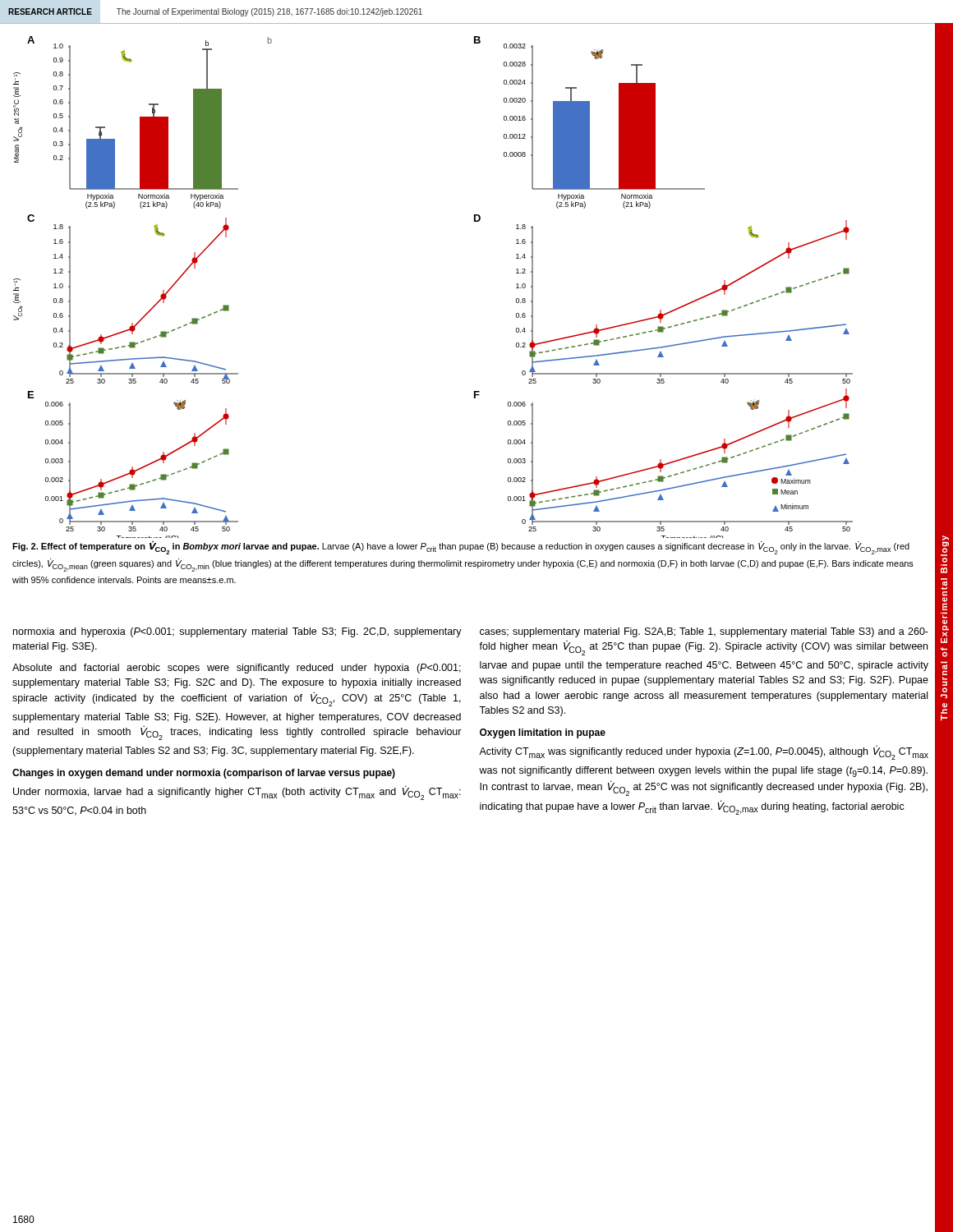The image size is (953, 1232).
Task: Find the block starting "cases; supplementary material"
Action: [704, 632]
